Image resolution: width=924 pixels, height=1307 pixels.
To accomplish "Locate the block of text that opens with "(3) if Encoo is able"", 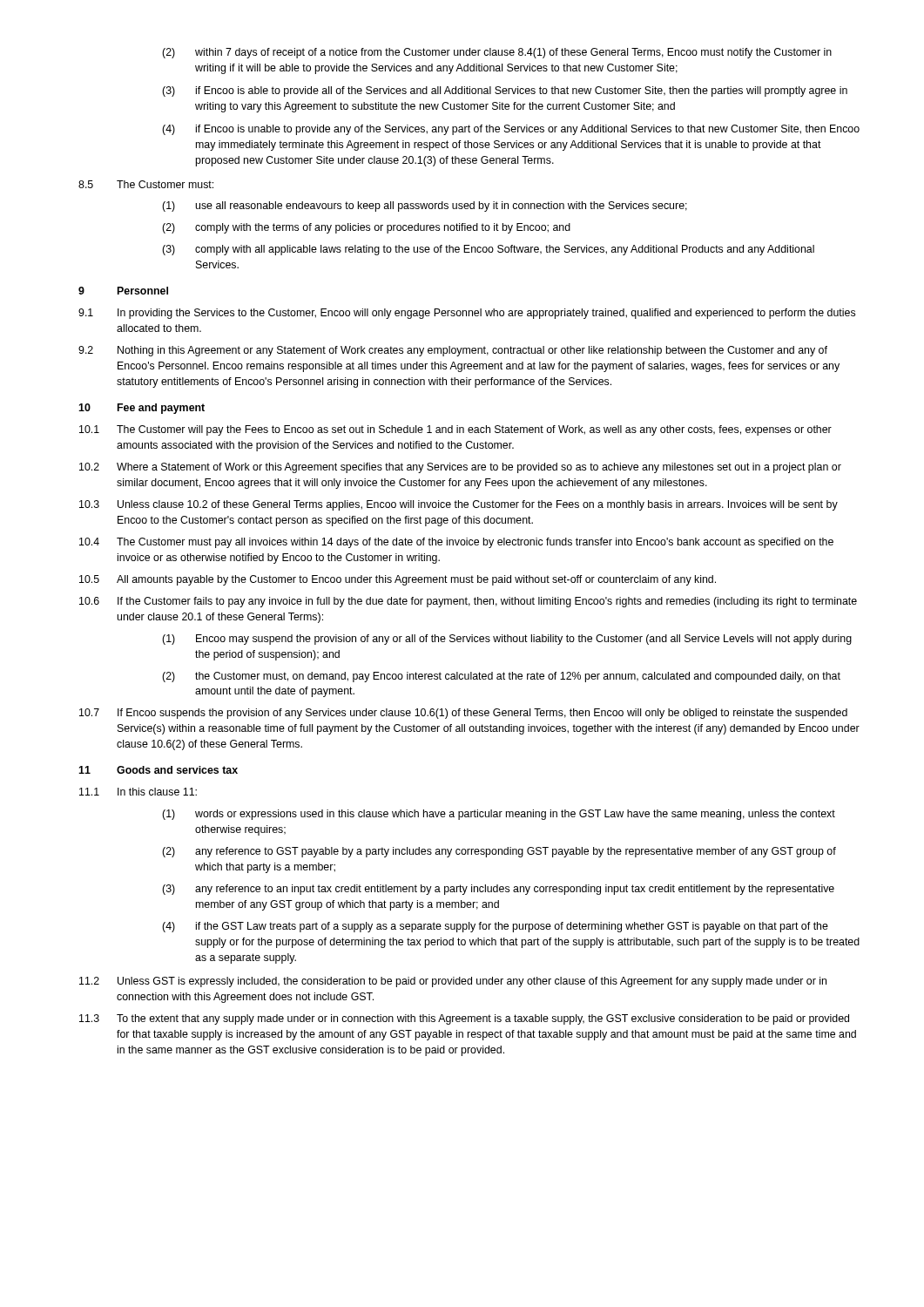I will [x=512, y=99].
